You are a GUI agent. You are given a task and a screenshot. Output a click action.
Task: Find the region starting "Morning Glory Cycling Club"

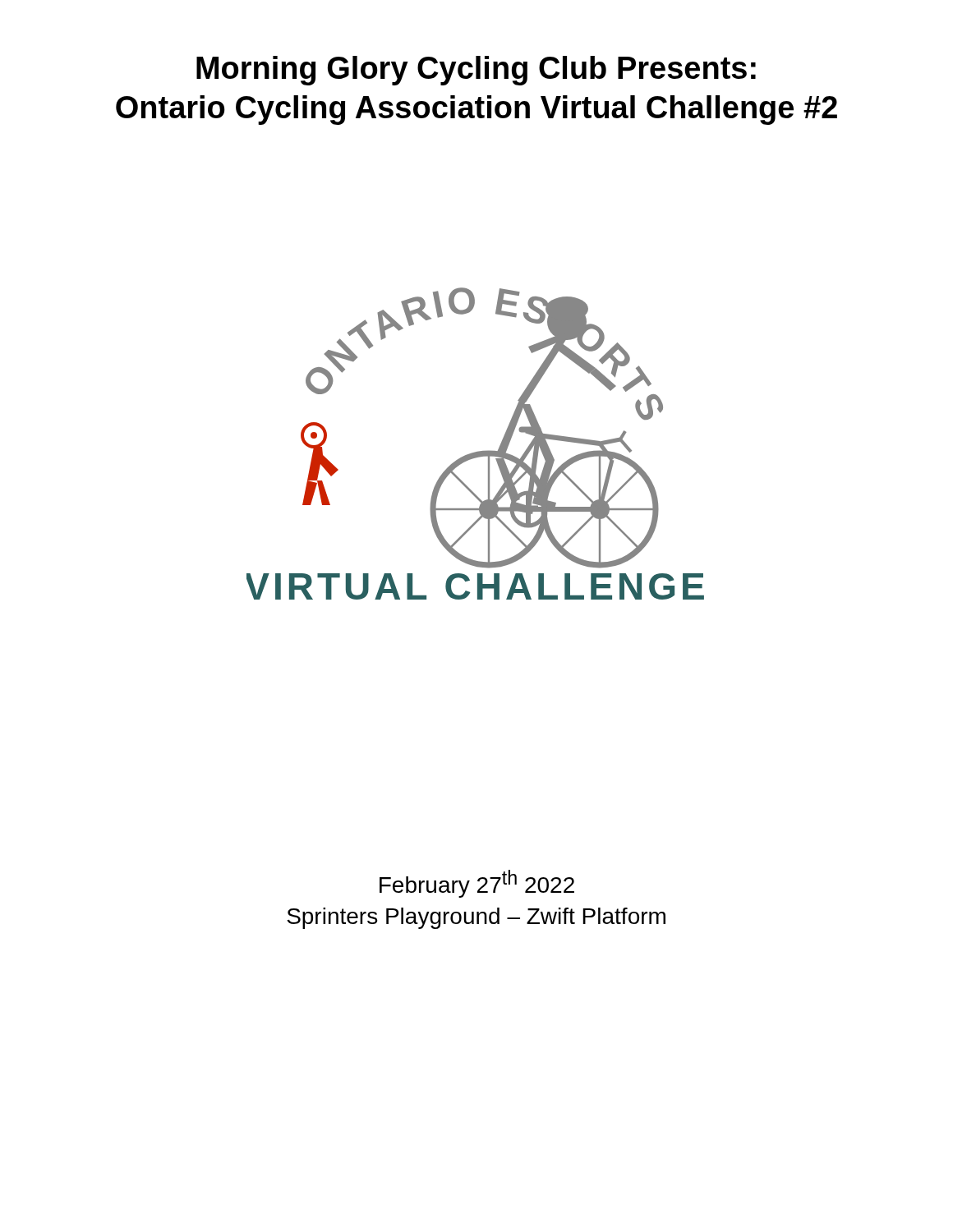click(x=476, y=88)
